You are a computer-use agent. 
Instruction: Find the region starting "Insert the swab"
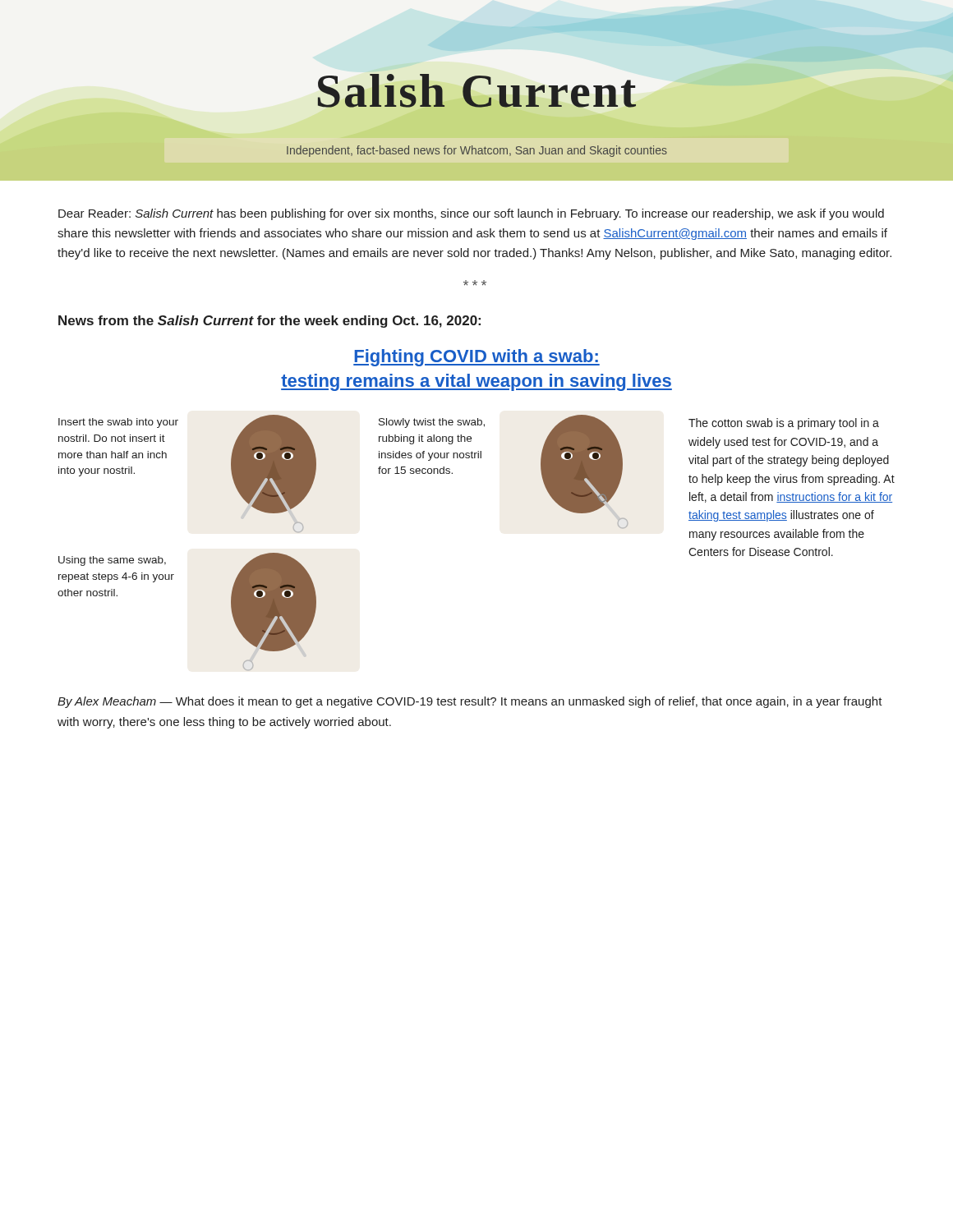click(118, 446)
